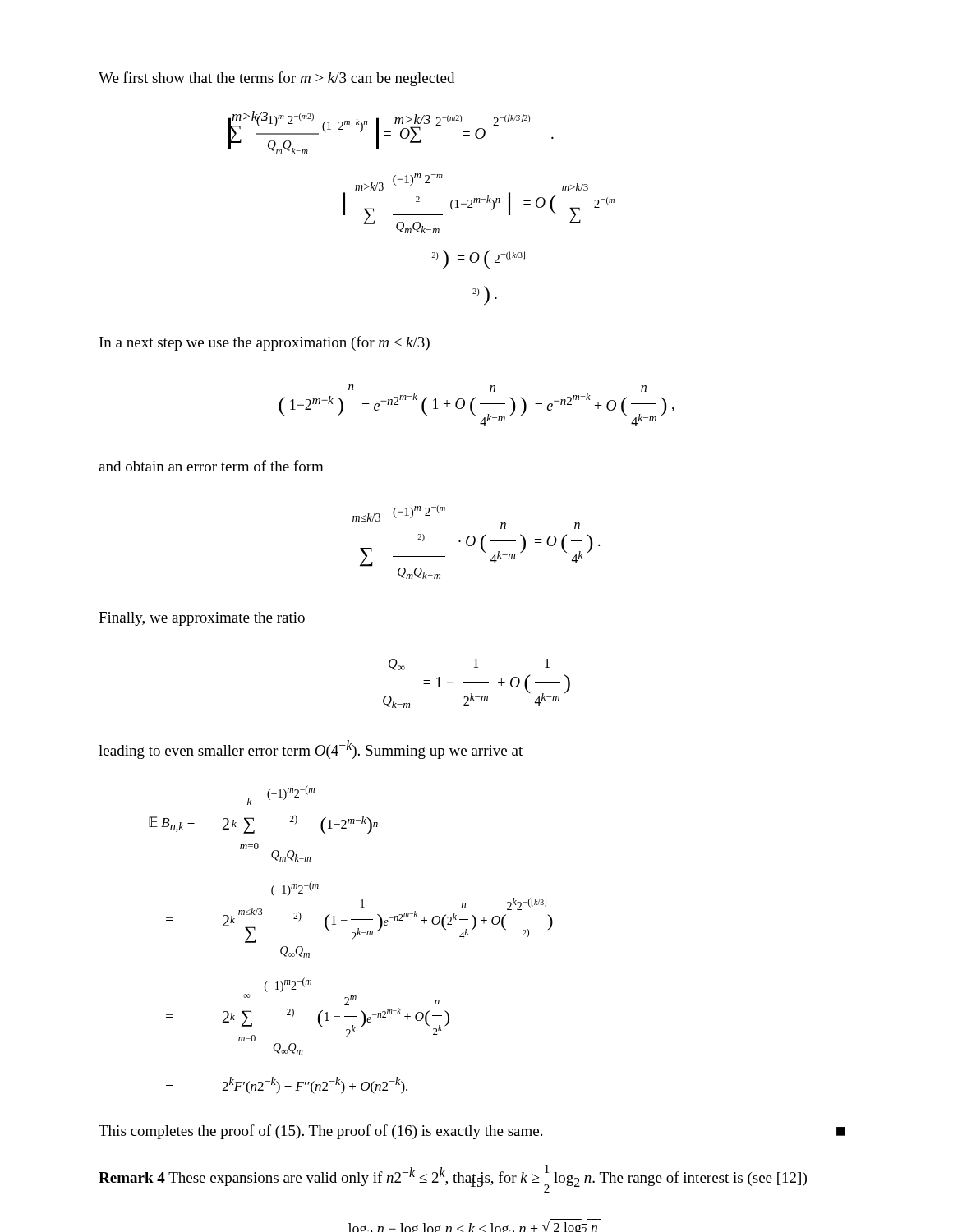Image resolution: width=953 pixels, height=1232 pixels.
Task: Find the formula that says "m≤k/3 ∑ (−1)m 2−(m 2) QmQk−m · O"
Action: [476, 542]
